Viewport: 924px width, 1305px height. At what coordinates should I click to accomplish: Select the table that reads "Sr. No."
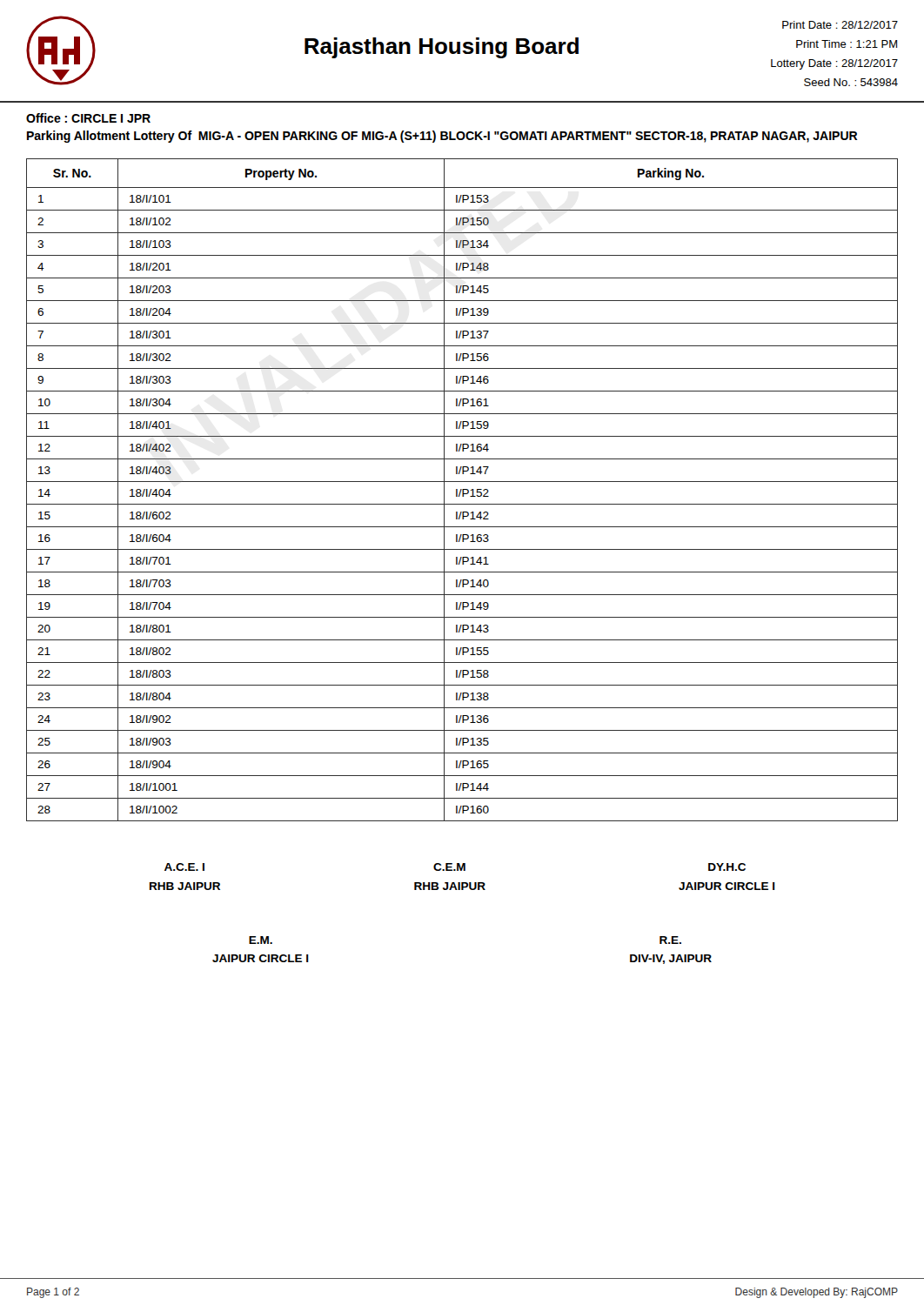tap(462, 490)
